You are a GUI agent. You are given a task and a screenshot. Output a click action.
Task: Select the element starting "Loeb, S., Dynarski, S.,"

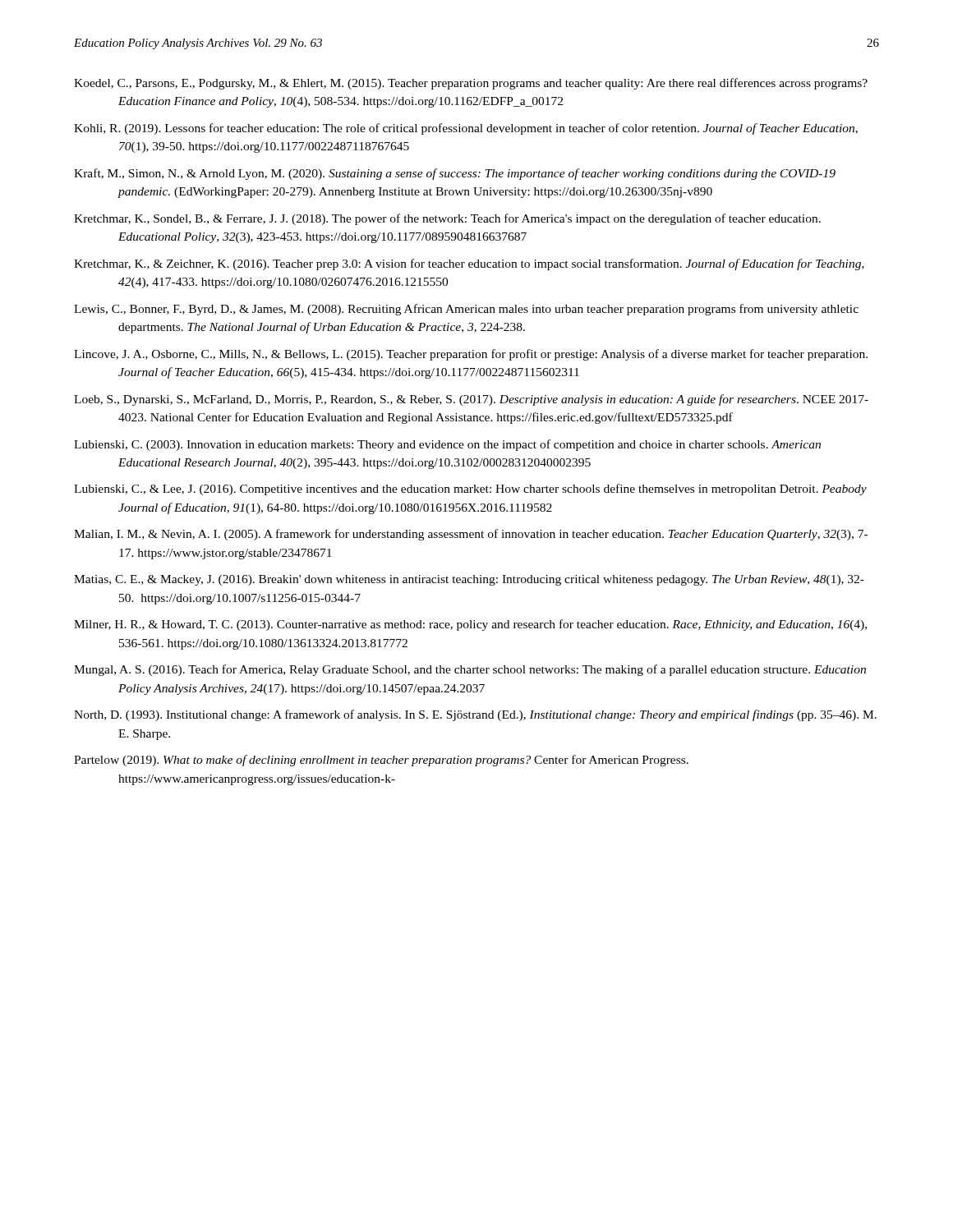tap(471, 408)
